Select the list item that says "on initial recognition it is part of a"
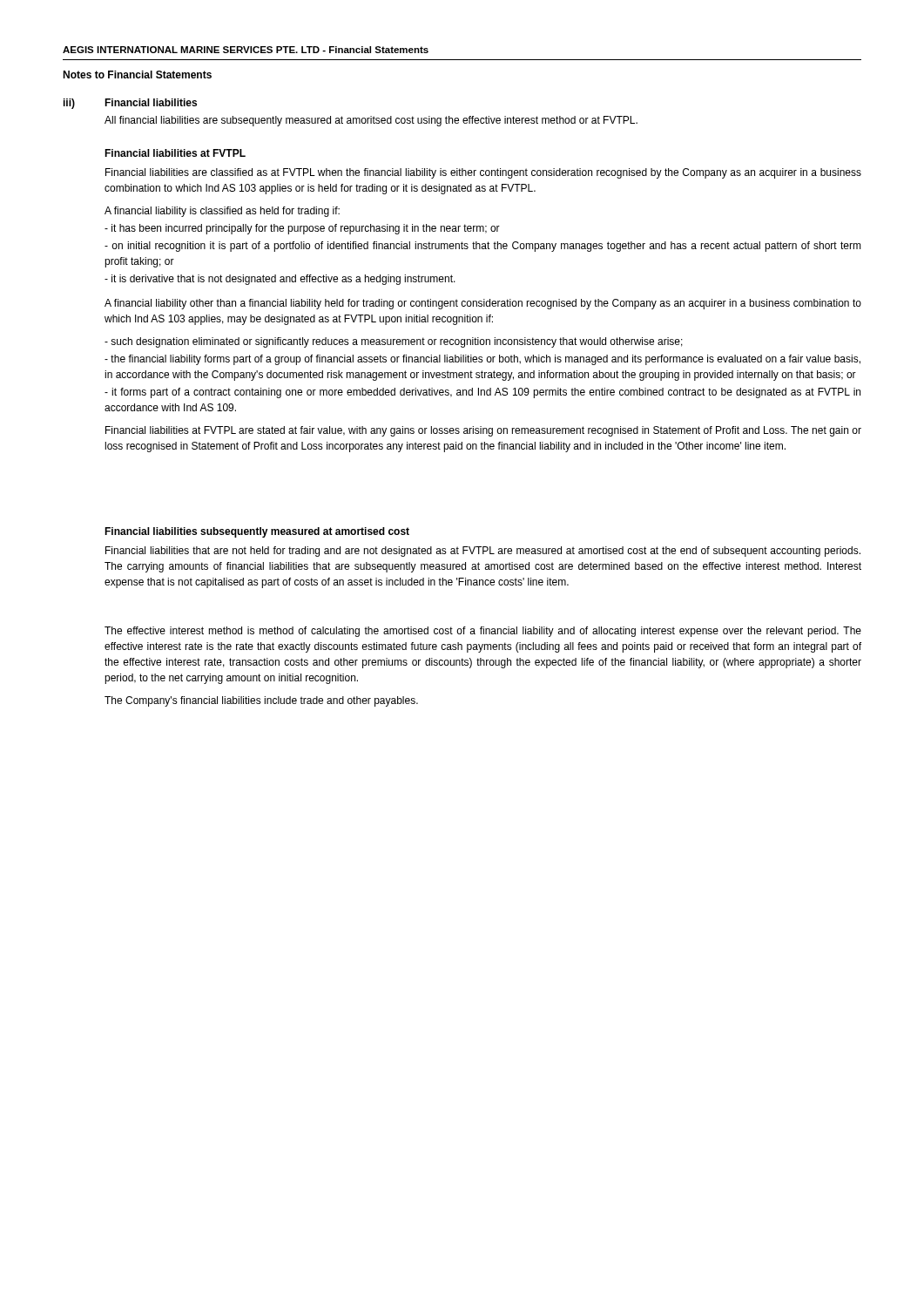924x1307 pixels. tap(483, 254)
